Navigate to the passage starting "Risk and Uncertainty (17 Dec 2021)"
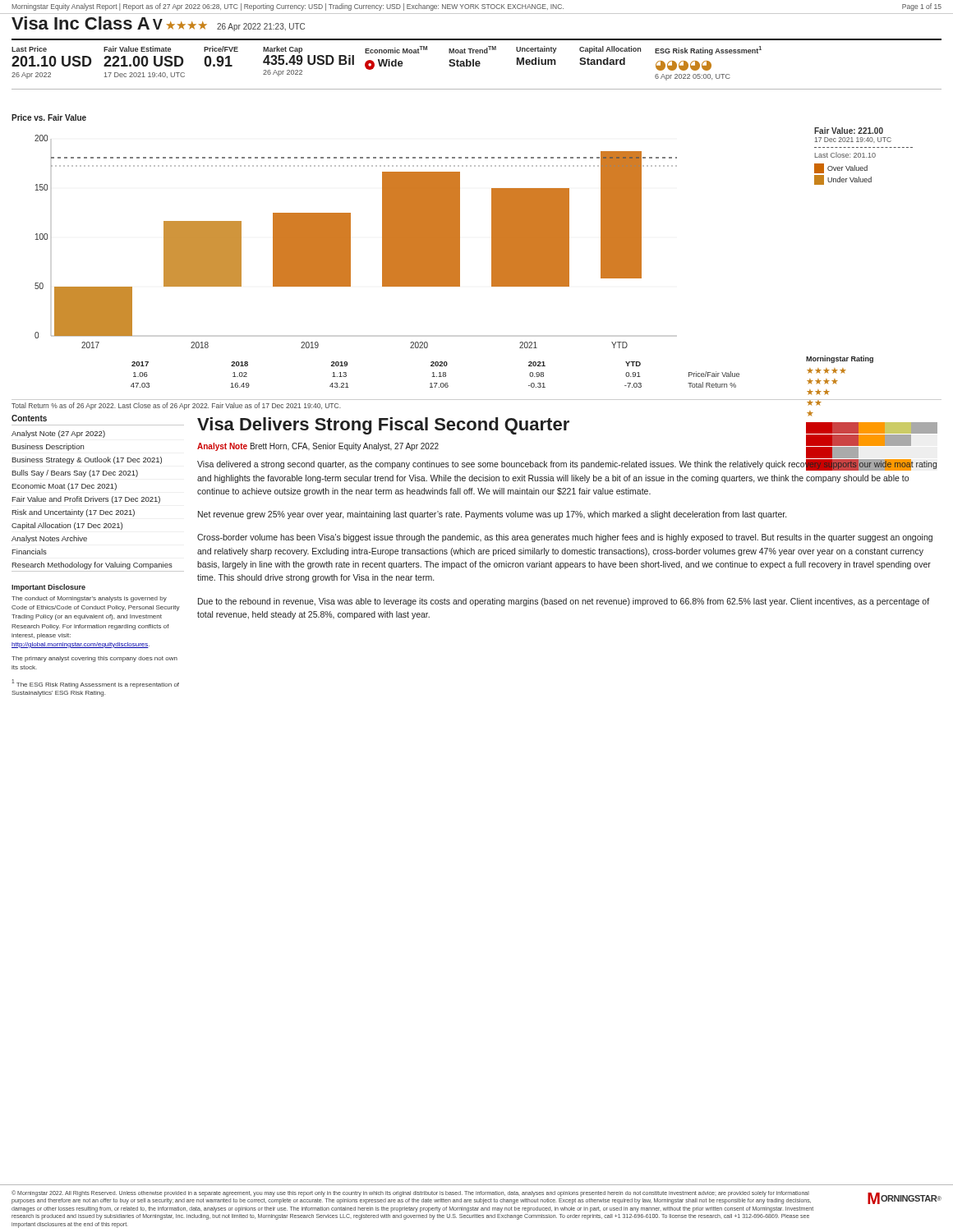The height and width of the screenshot is (1232, 953). [x=73, y=512]
